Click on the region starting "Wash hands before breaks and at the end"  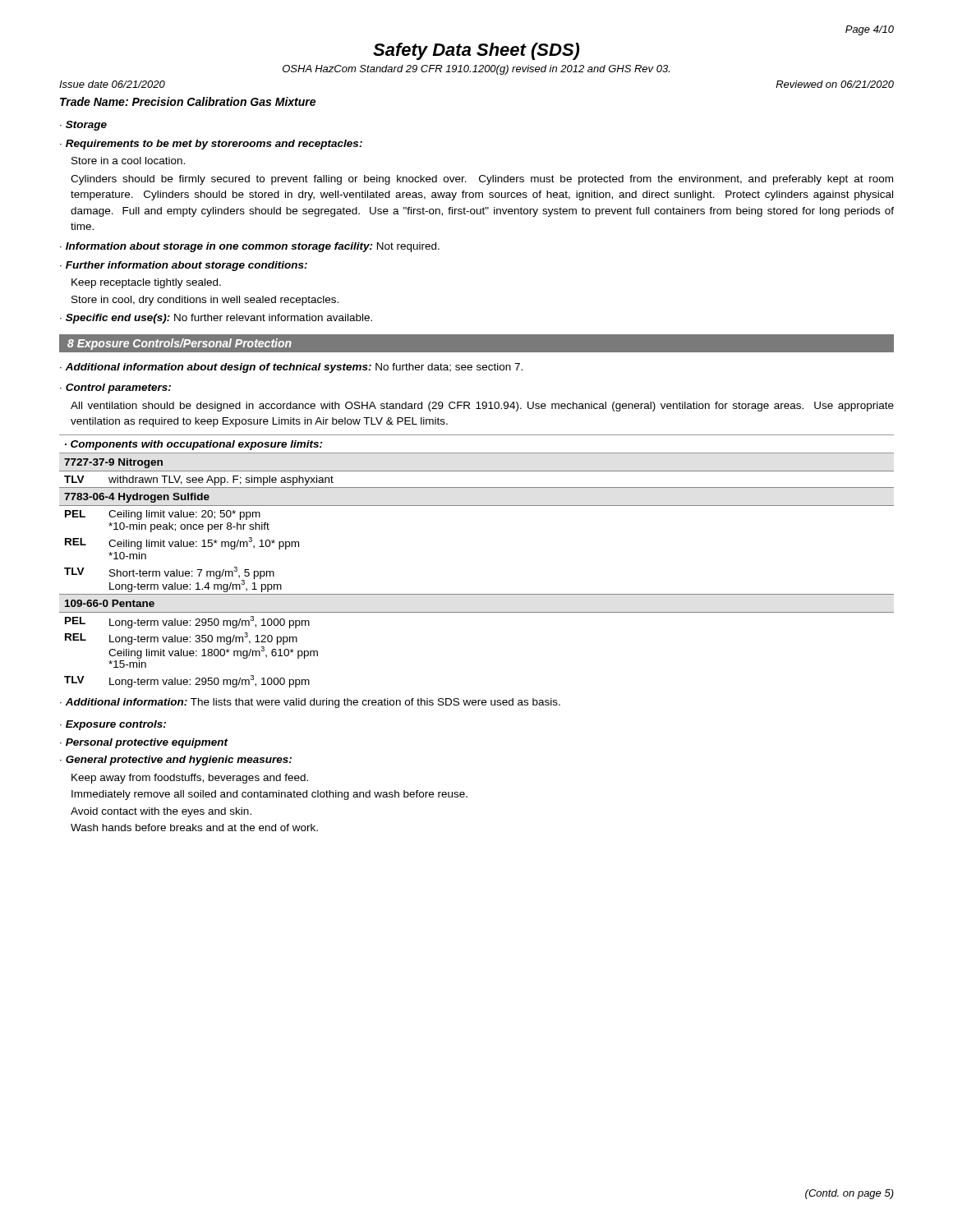pyautogui.click(x=195, y=828)
